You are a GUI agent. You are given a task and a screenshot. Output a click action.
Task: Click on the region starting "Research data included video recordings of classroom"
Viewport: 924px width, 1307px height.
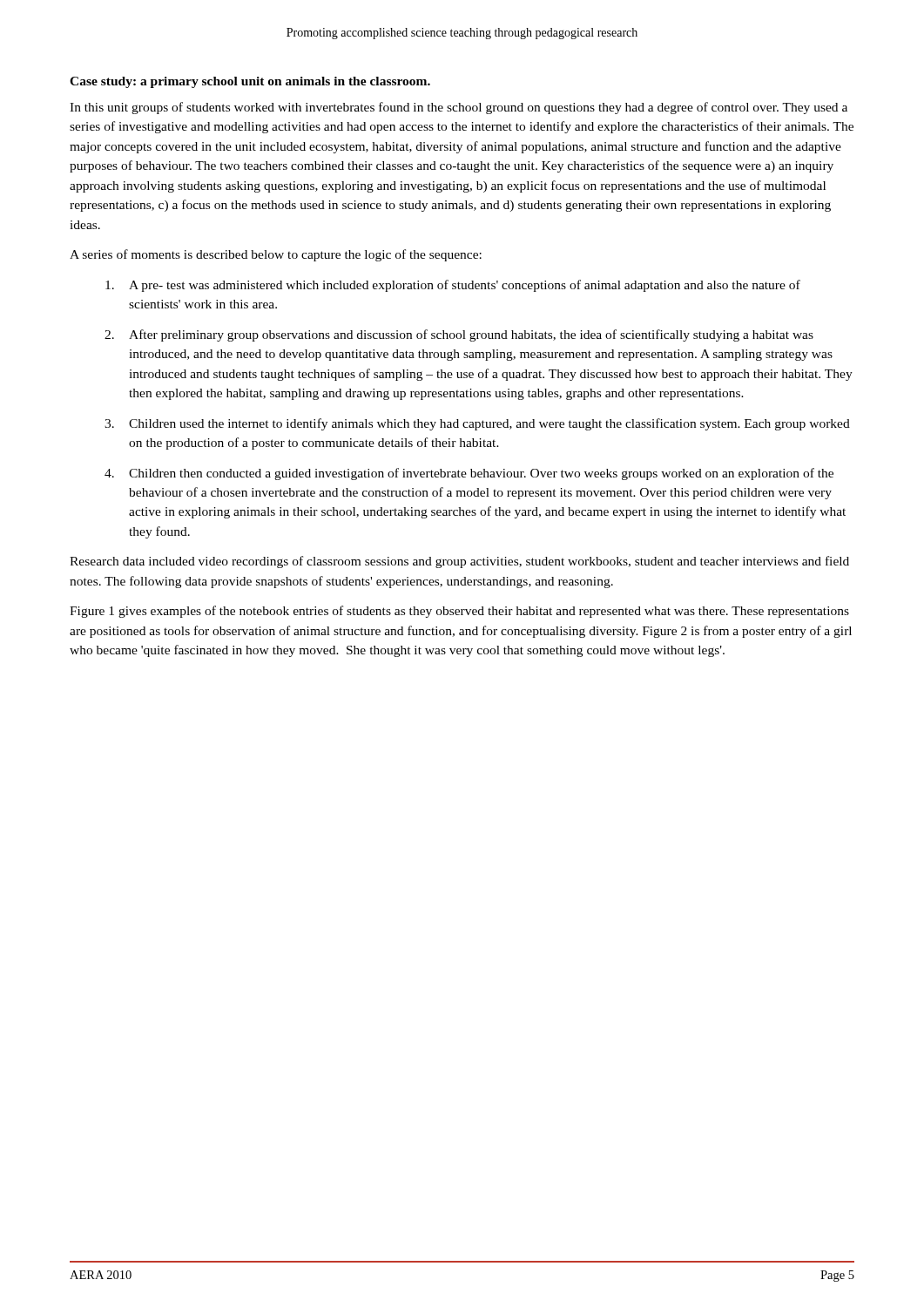click(460, 571)
